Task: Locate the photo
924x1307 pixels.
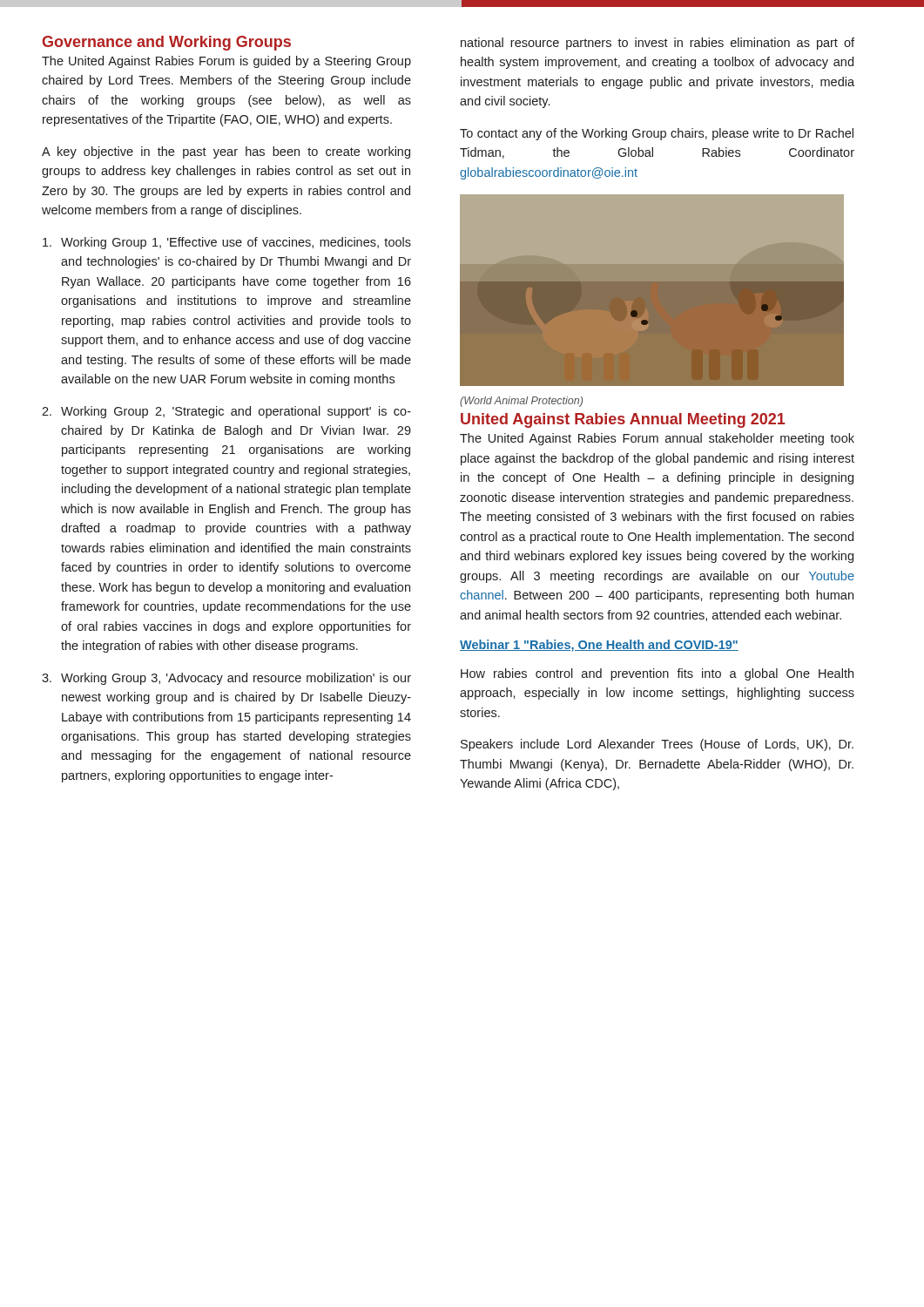Action: 657,292
